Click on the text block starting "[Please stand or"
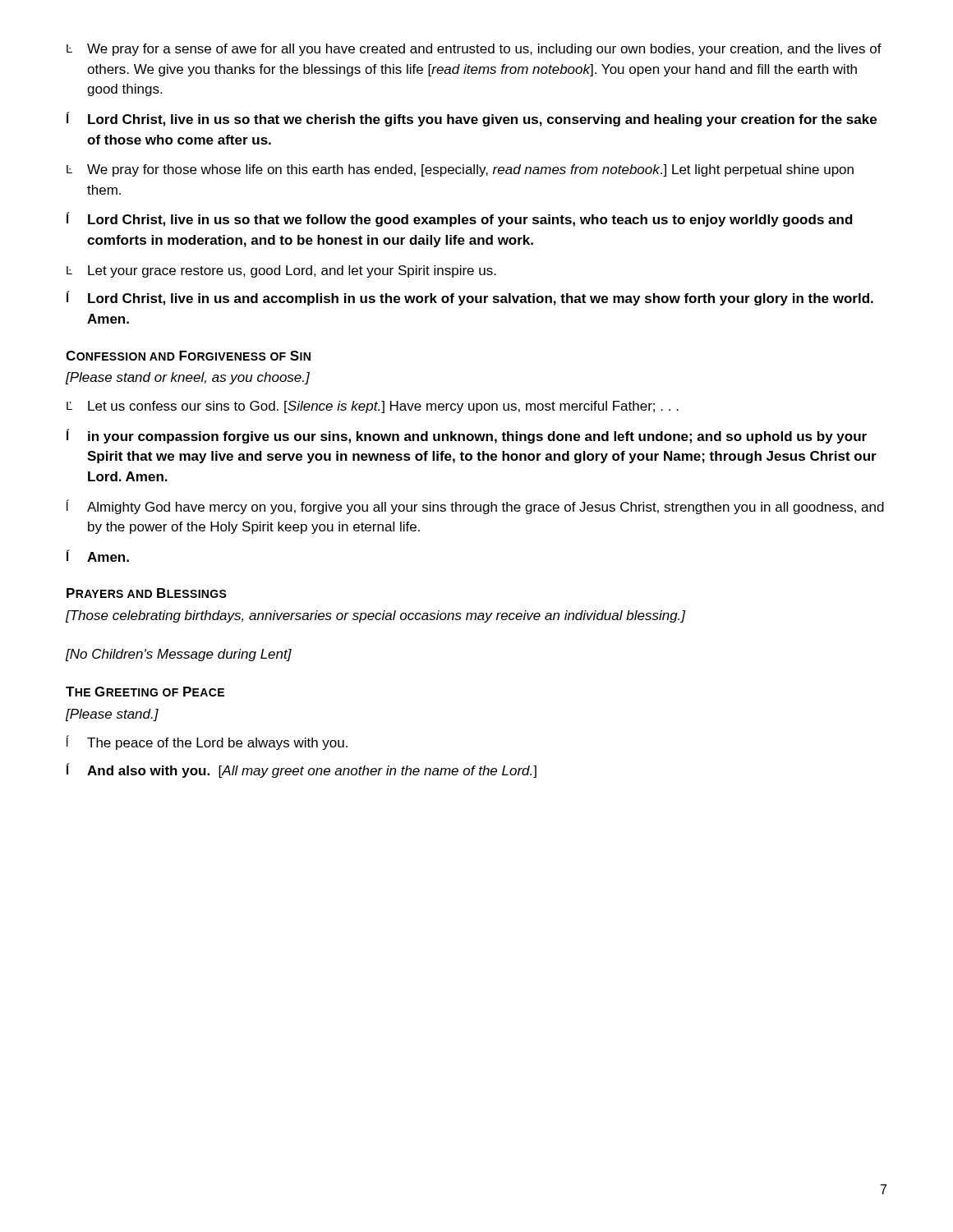Viewport: 953px width, 1232px height. click(x=188, y=378)
